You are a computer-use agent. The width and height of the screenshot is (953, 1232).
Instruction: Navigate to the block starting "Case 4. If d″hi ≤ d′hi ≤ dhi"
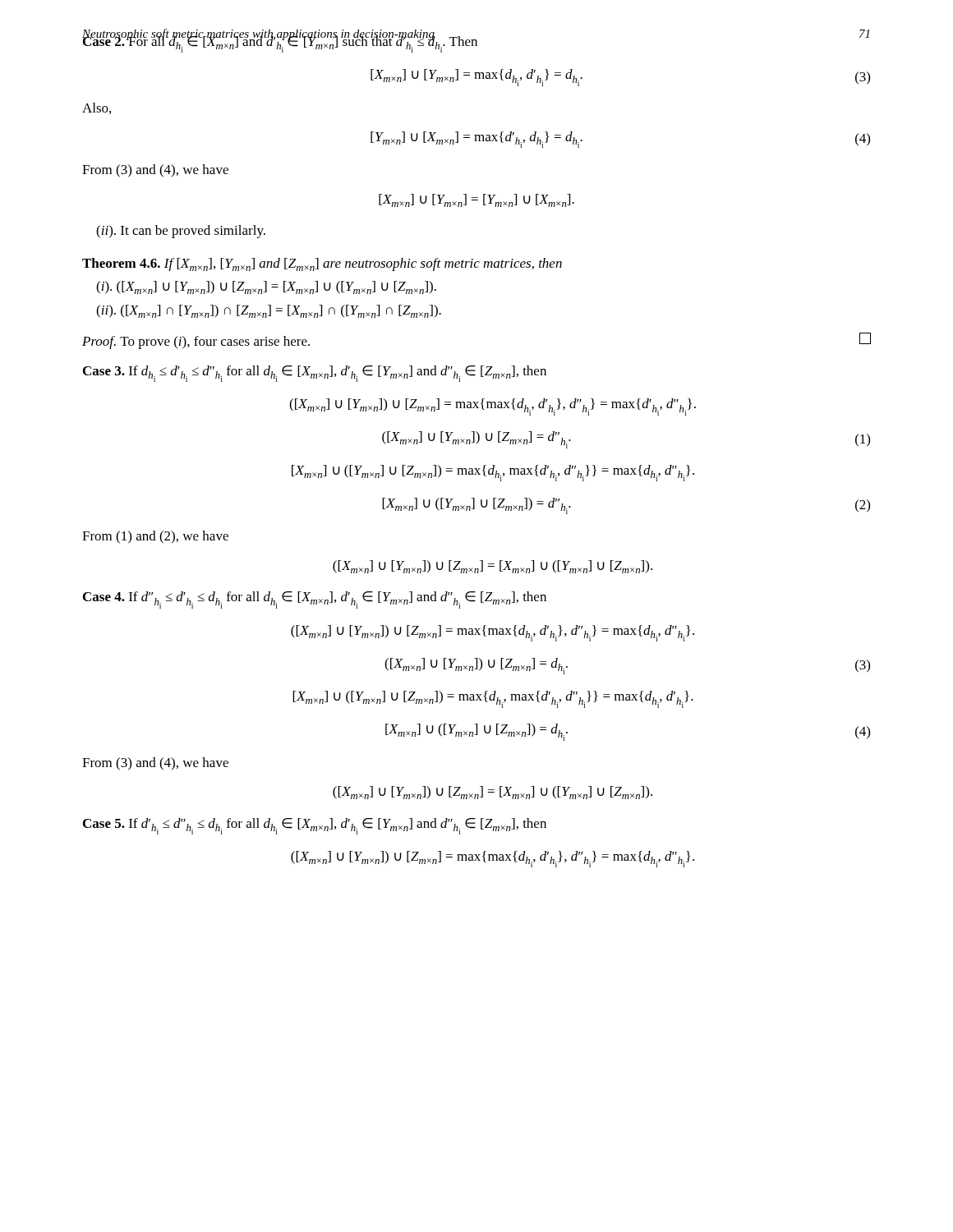click(314, 599)
